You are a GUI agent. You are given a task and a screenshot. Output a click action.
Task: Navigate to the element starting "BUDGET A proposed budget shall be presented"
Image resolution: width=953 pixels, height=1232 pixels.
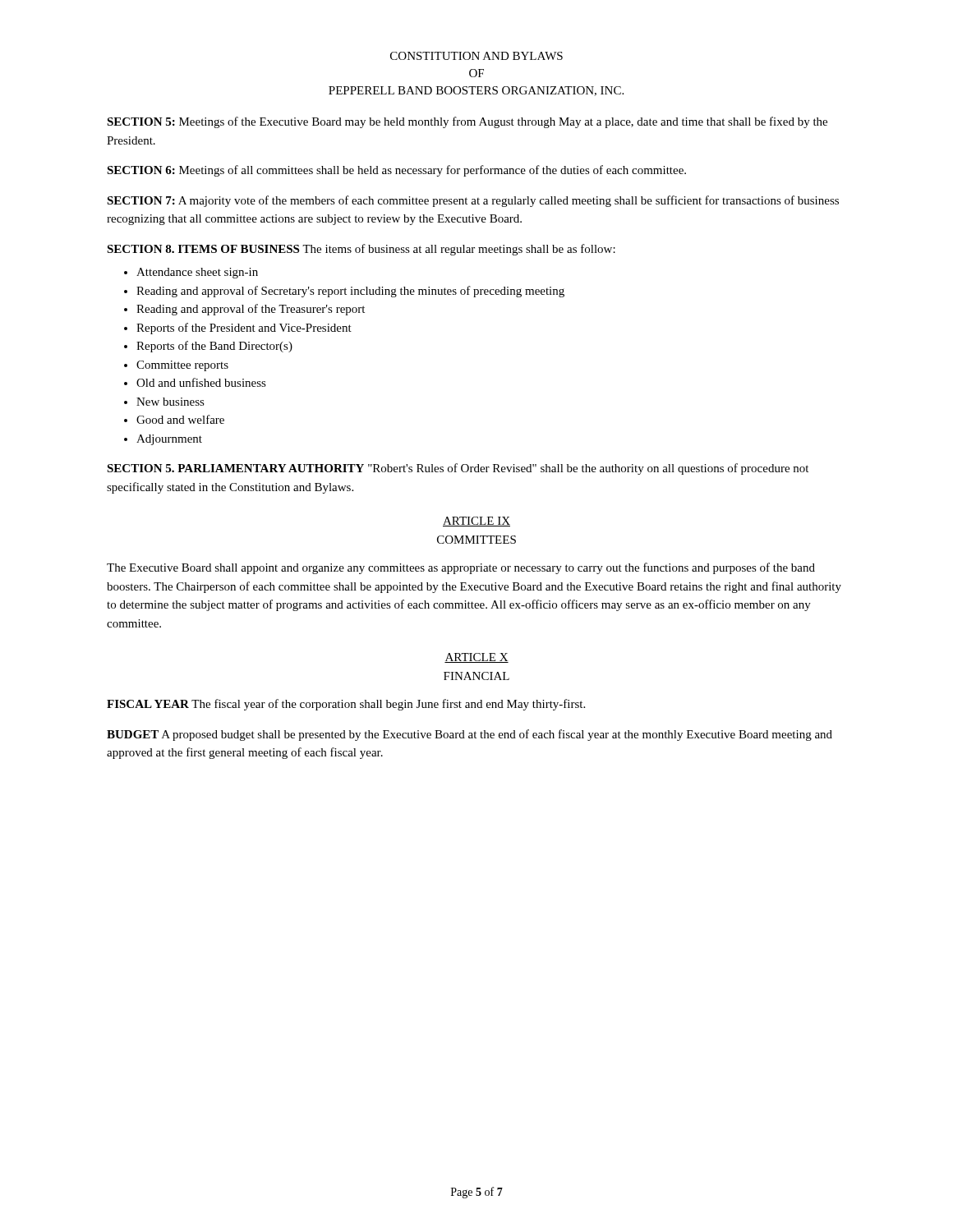[x=470, y=743]
